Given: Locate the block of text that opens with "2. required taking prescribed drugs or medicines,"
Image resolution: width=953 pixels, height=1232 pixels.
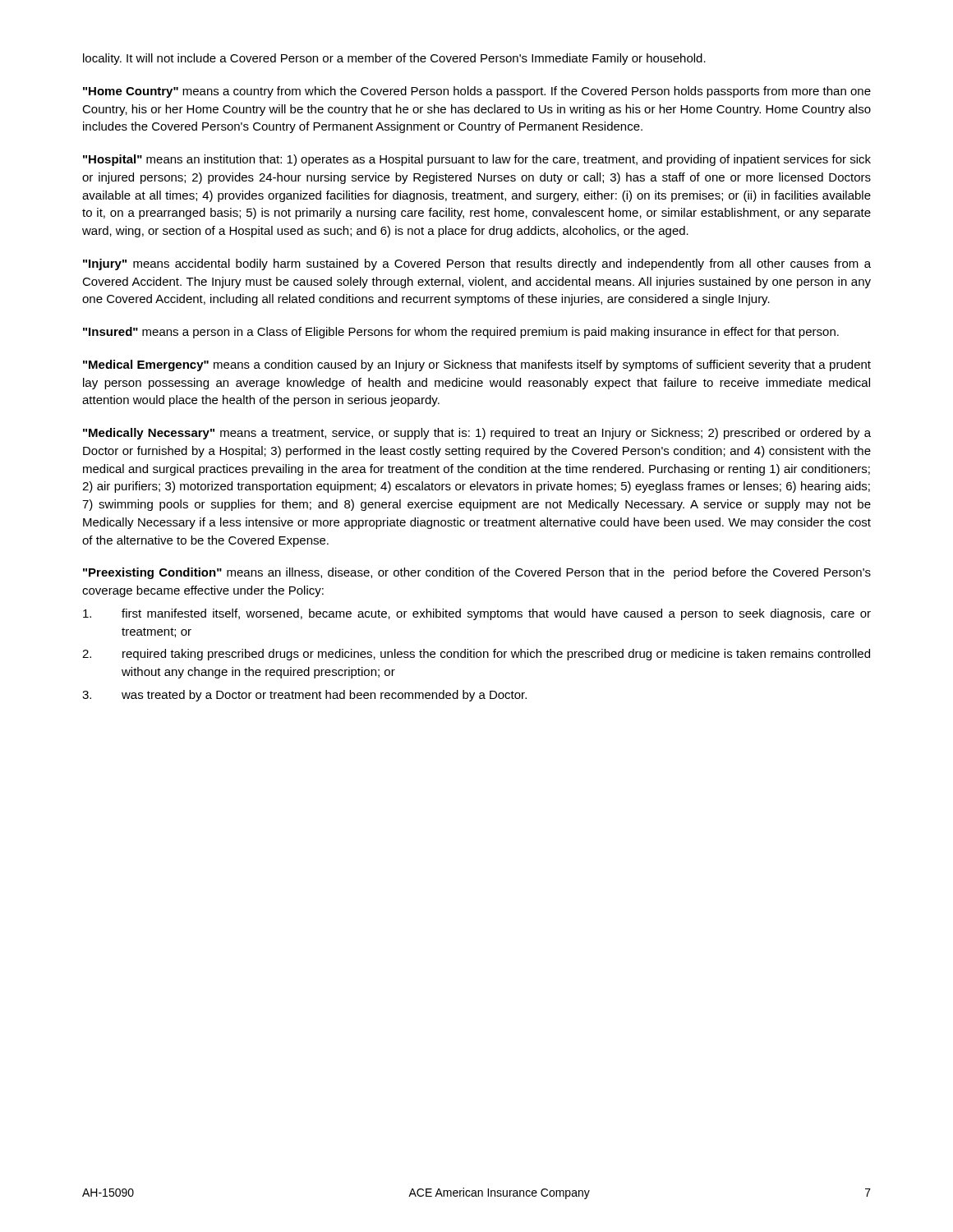Looking at the screenshot, I should point(476,663).
